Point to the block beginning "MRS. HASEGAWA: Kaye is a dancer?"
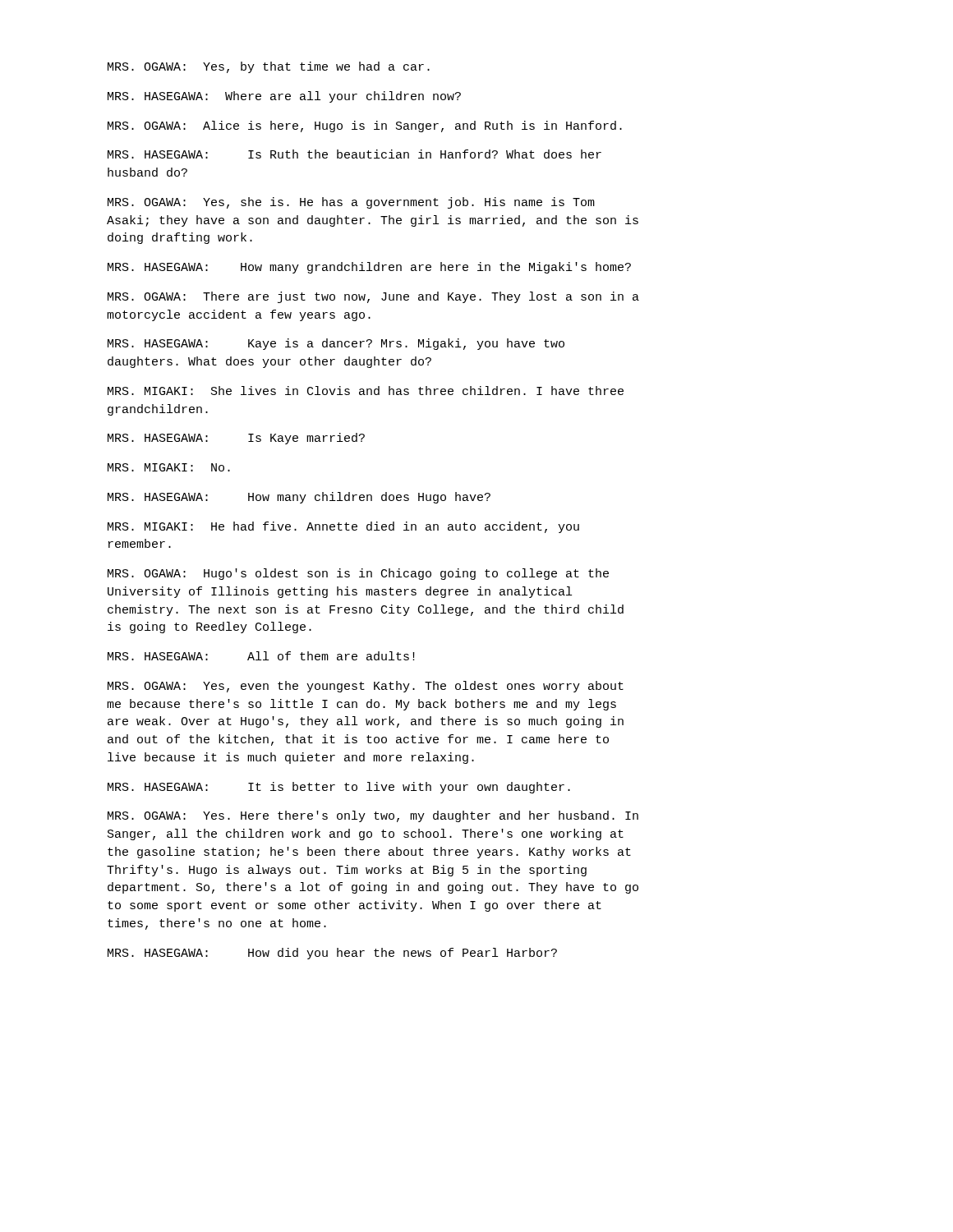953x1232 pixels. pyautogui.click(x=336, y=354)
